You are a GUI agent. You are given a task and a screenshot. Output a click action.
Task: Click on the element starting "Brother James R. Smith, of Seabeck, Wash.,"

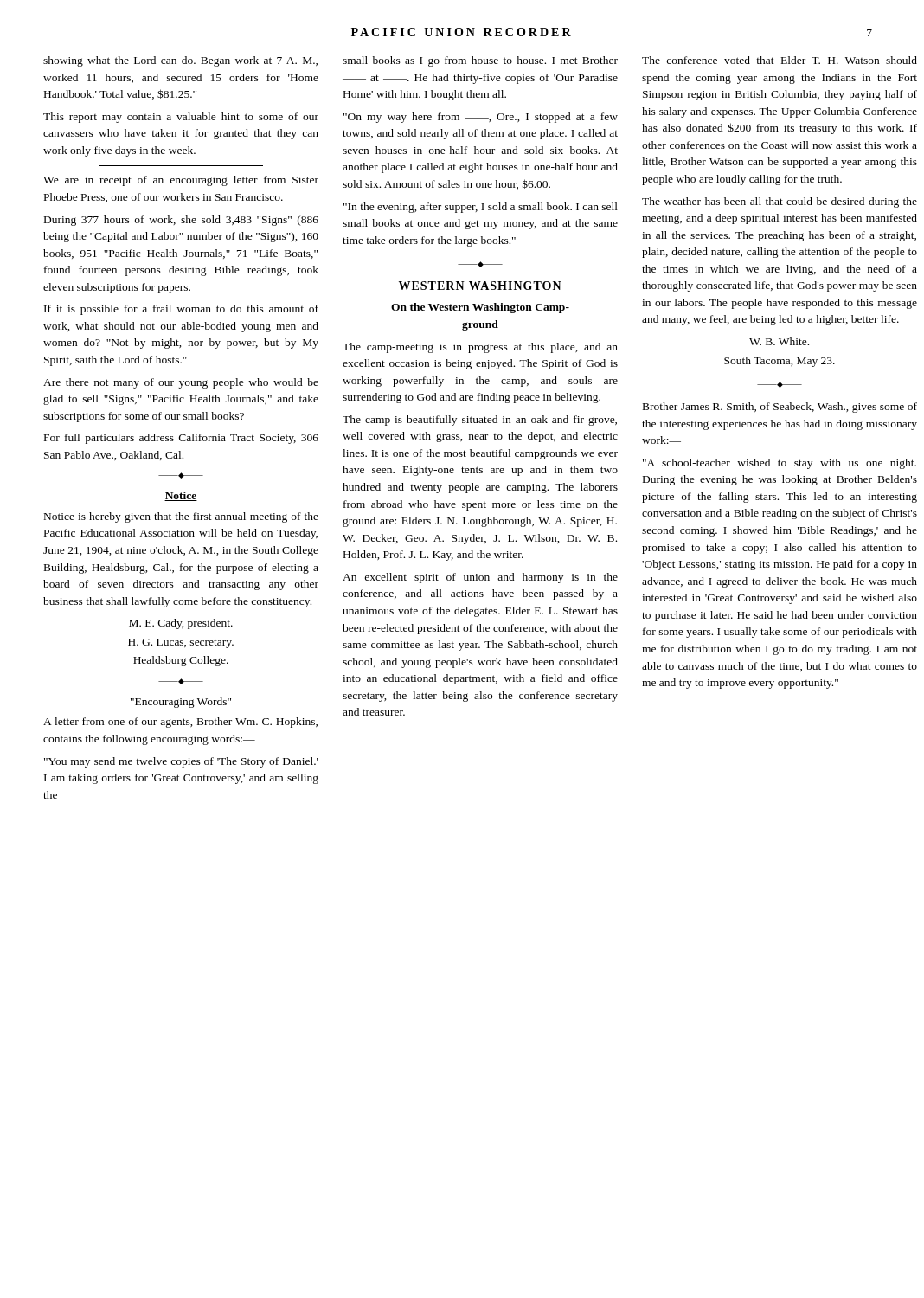pyautogui.click(x=780, y=423)
